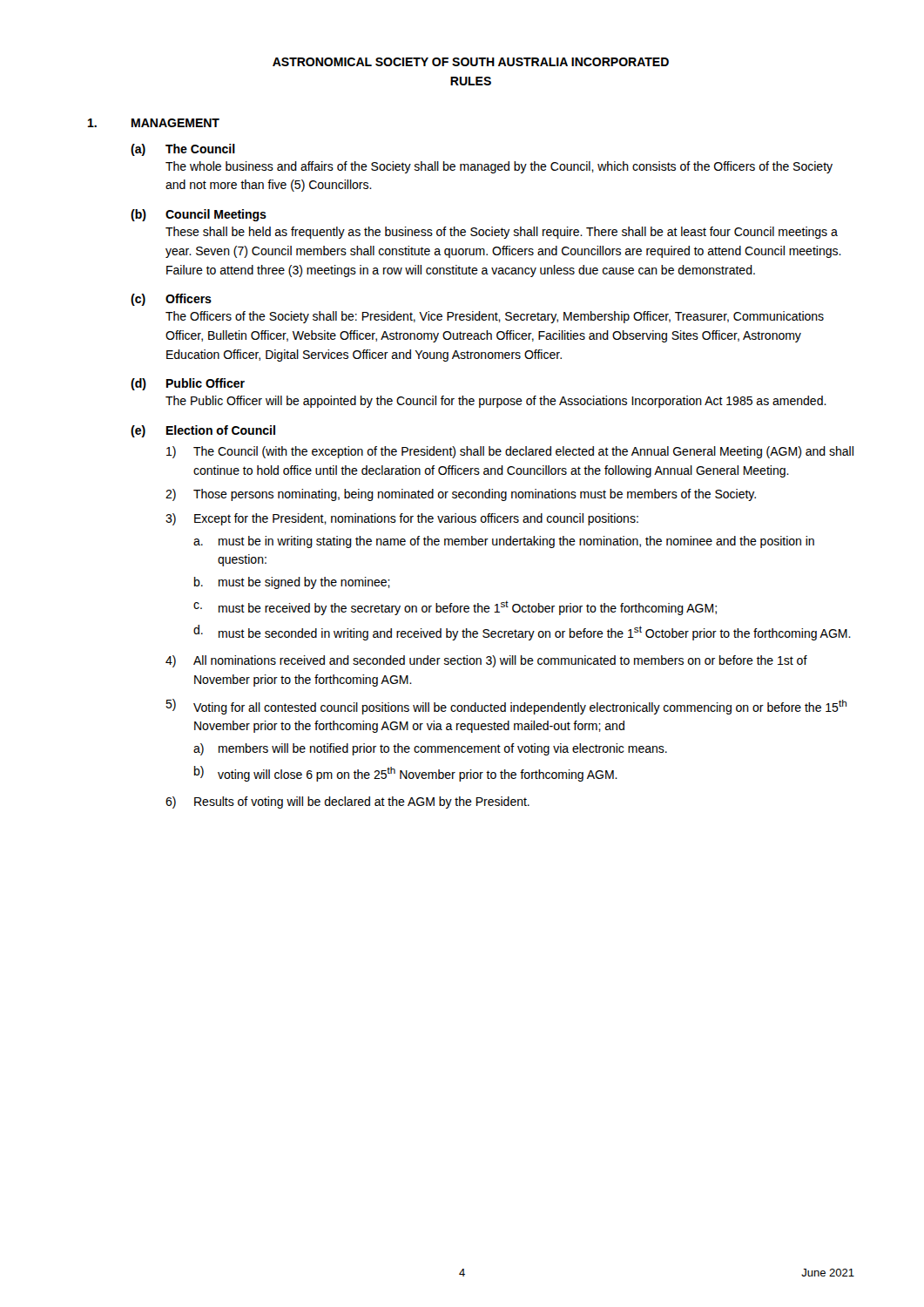Point to "(d) Public Officer"
The image size is (924, 1307).
[x=188, y=384]
